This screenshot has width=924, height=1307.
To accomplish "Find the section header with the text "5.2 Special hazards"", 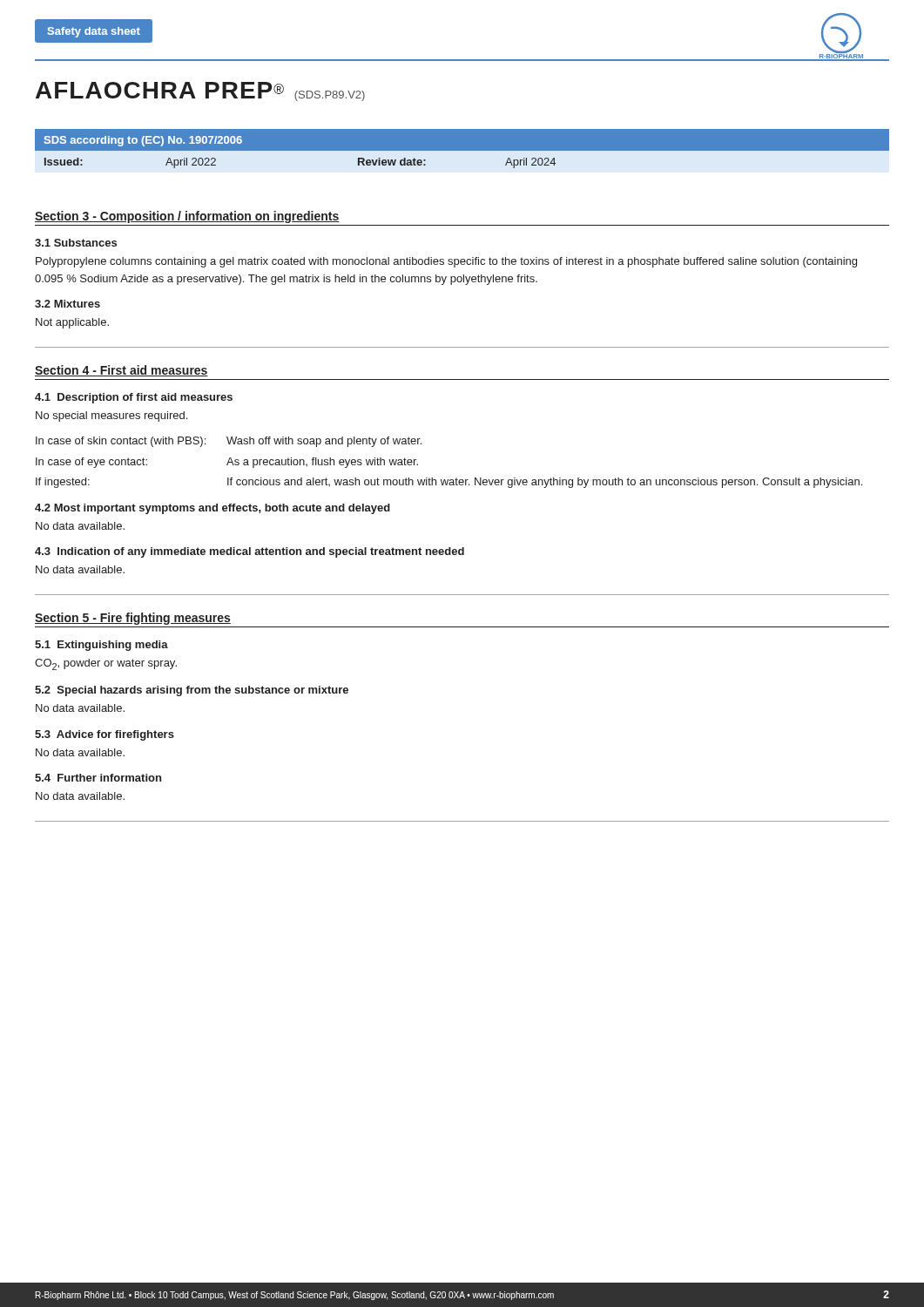I will pyautogui.click(x=192, y=690).
